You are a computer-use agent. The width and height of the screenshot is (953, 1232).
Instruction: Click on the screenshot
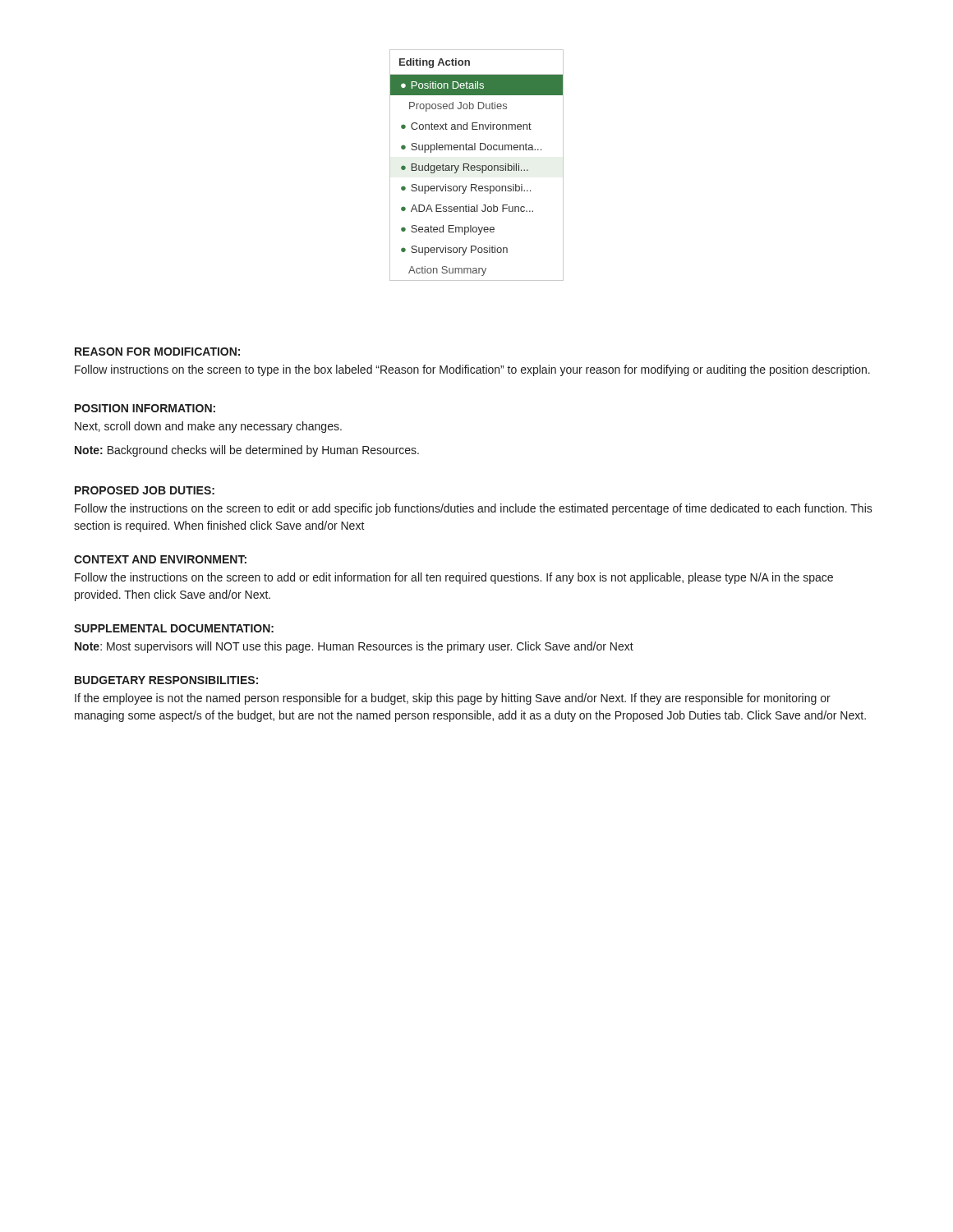click(476, 182)
